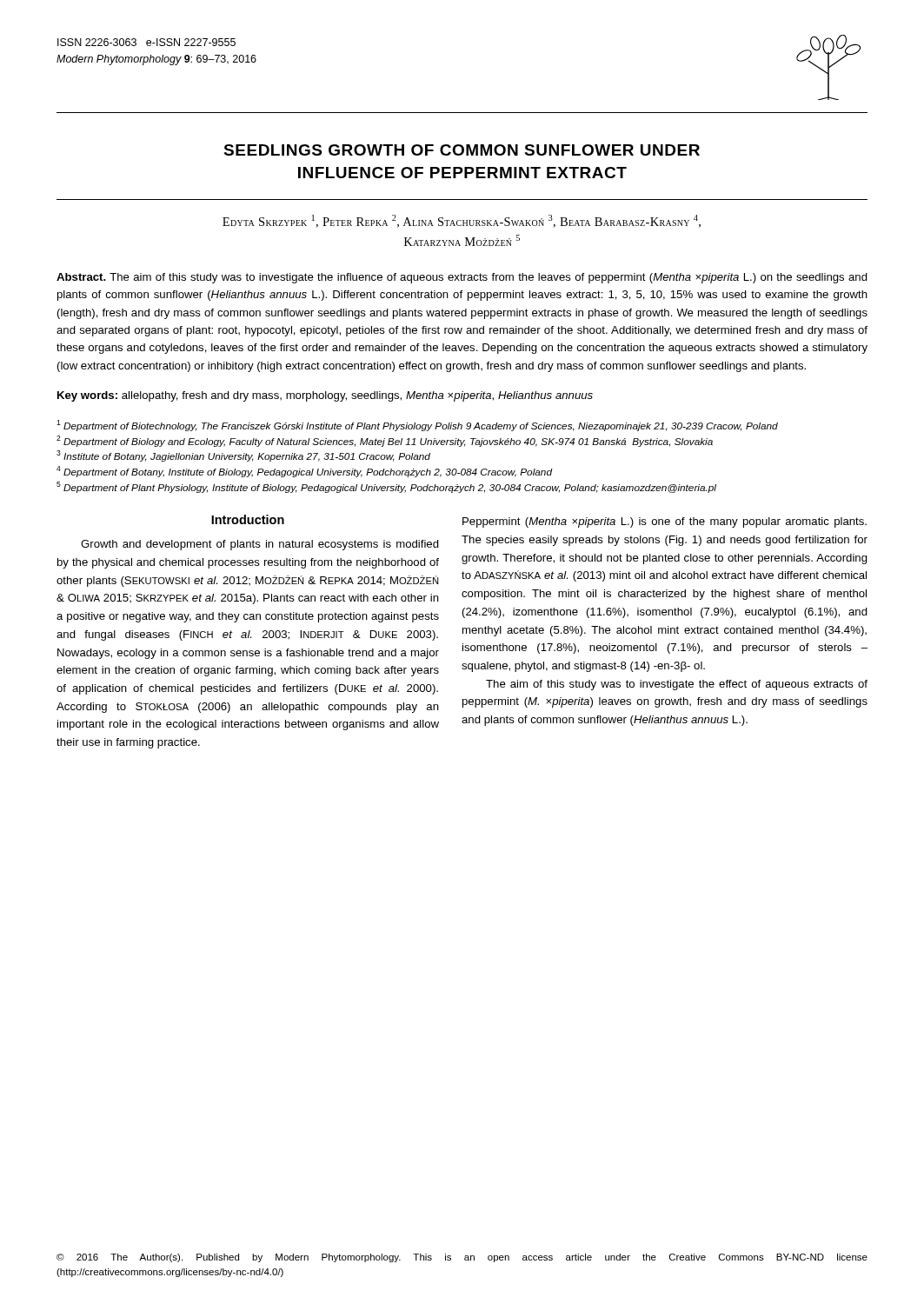This screenshot has width=924, height=1304.
Task: Click on the logo
Action: click(x=828, y=69)
